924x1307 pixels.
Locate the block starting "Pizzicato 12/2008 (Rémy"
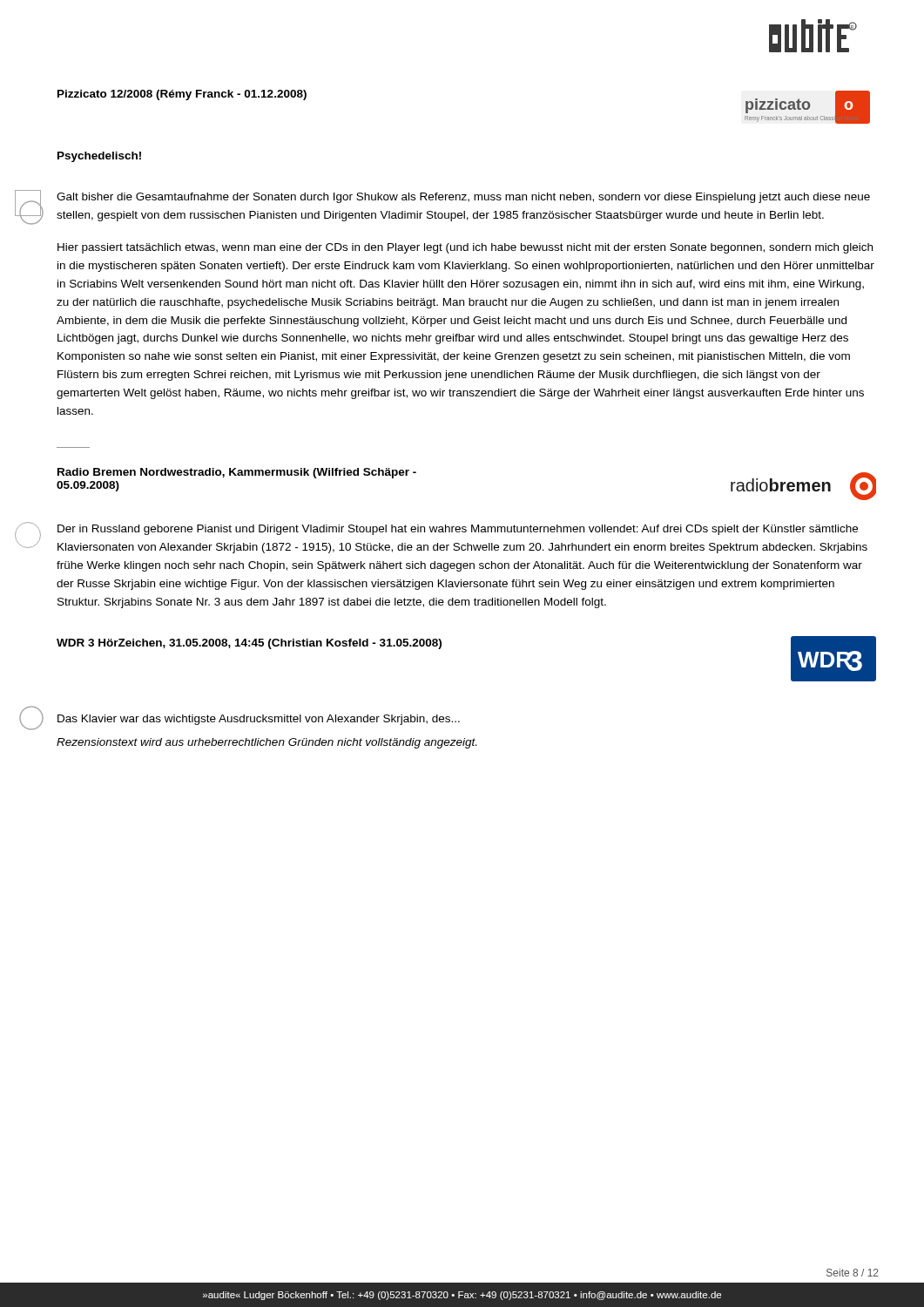[189, 100]
